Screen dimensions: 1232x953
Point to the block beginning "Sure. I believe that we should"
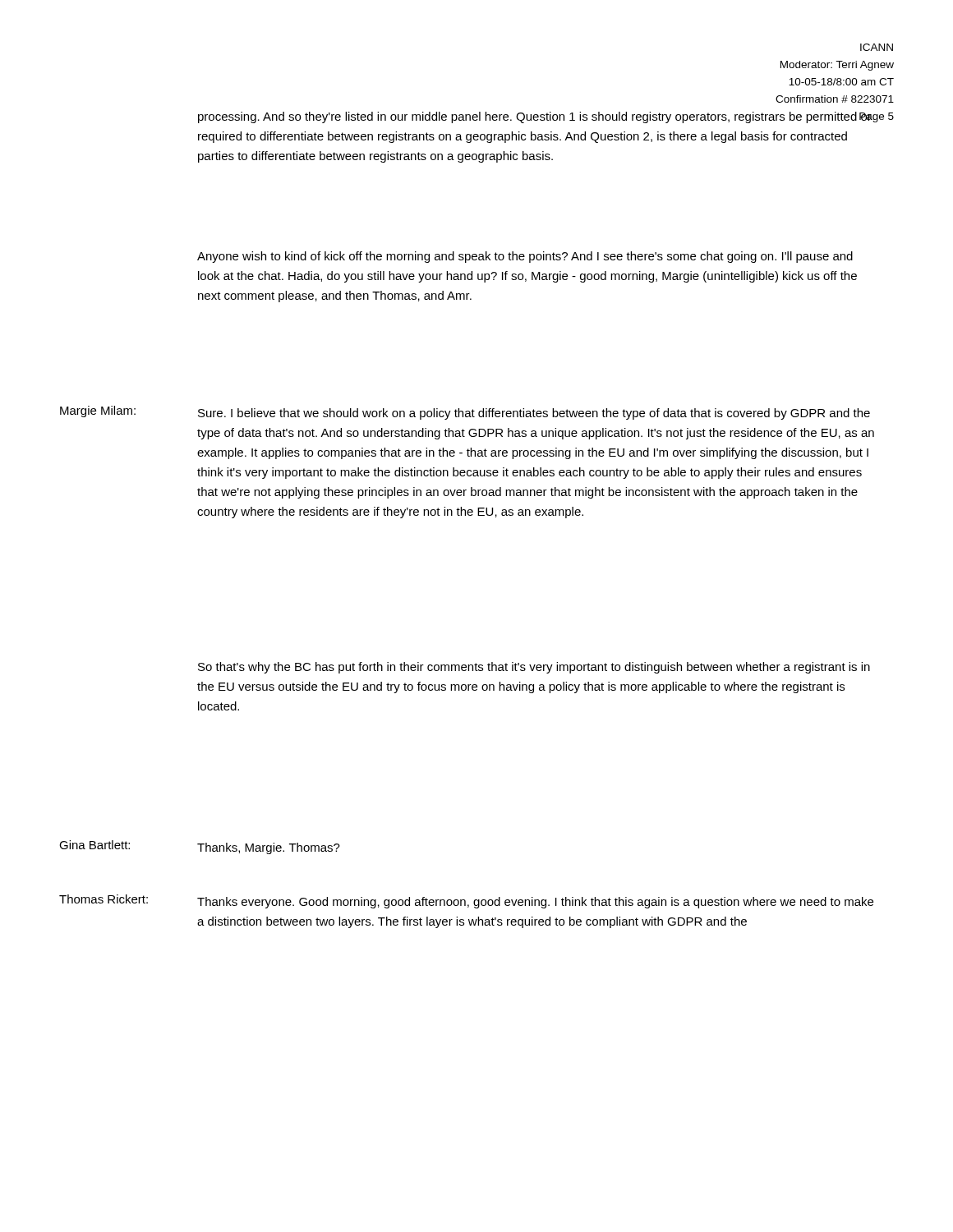pyautogui.click(x=536, y=462)
